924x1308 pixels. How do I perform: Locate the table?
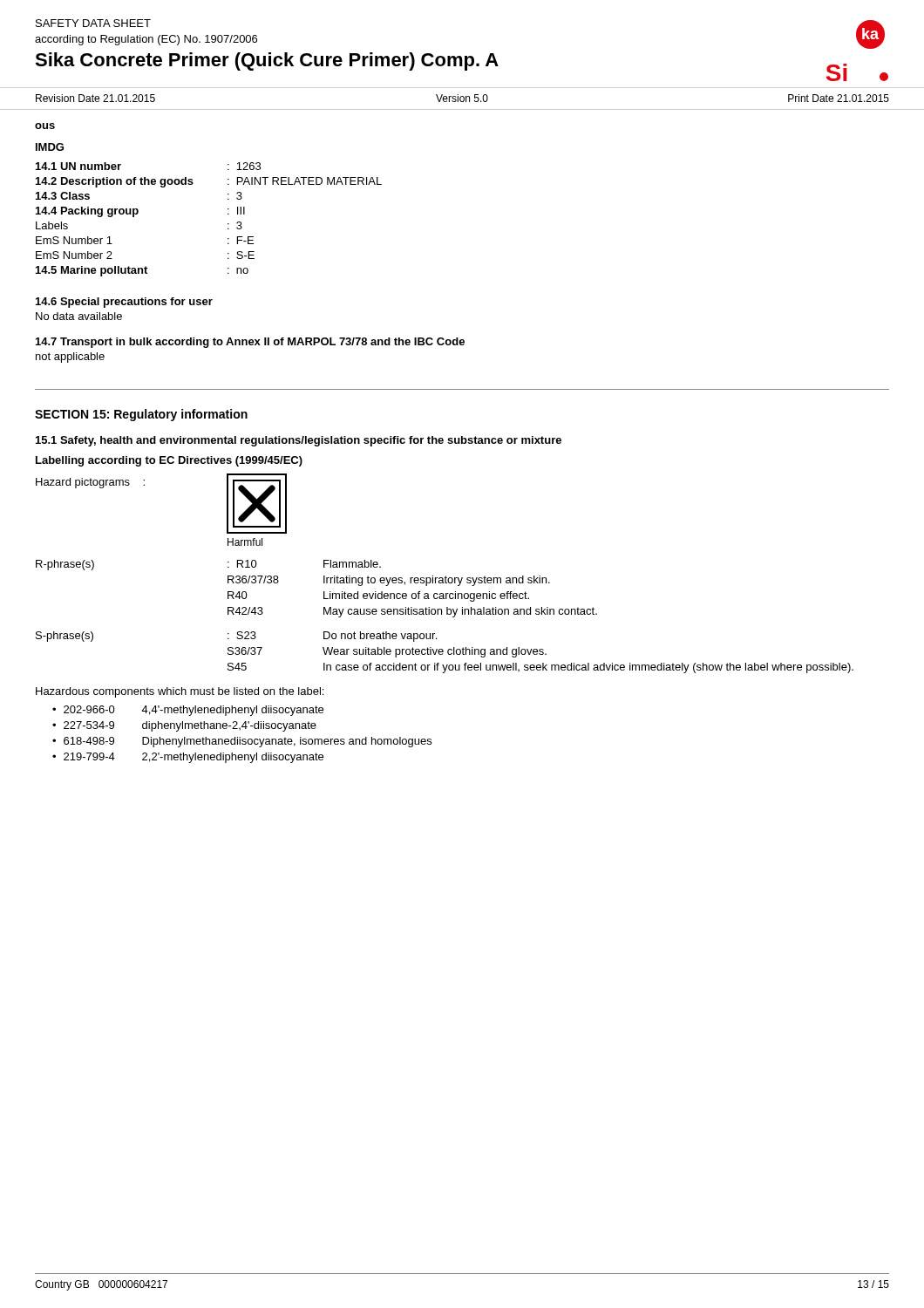[462, 218]
